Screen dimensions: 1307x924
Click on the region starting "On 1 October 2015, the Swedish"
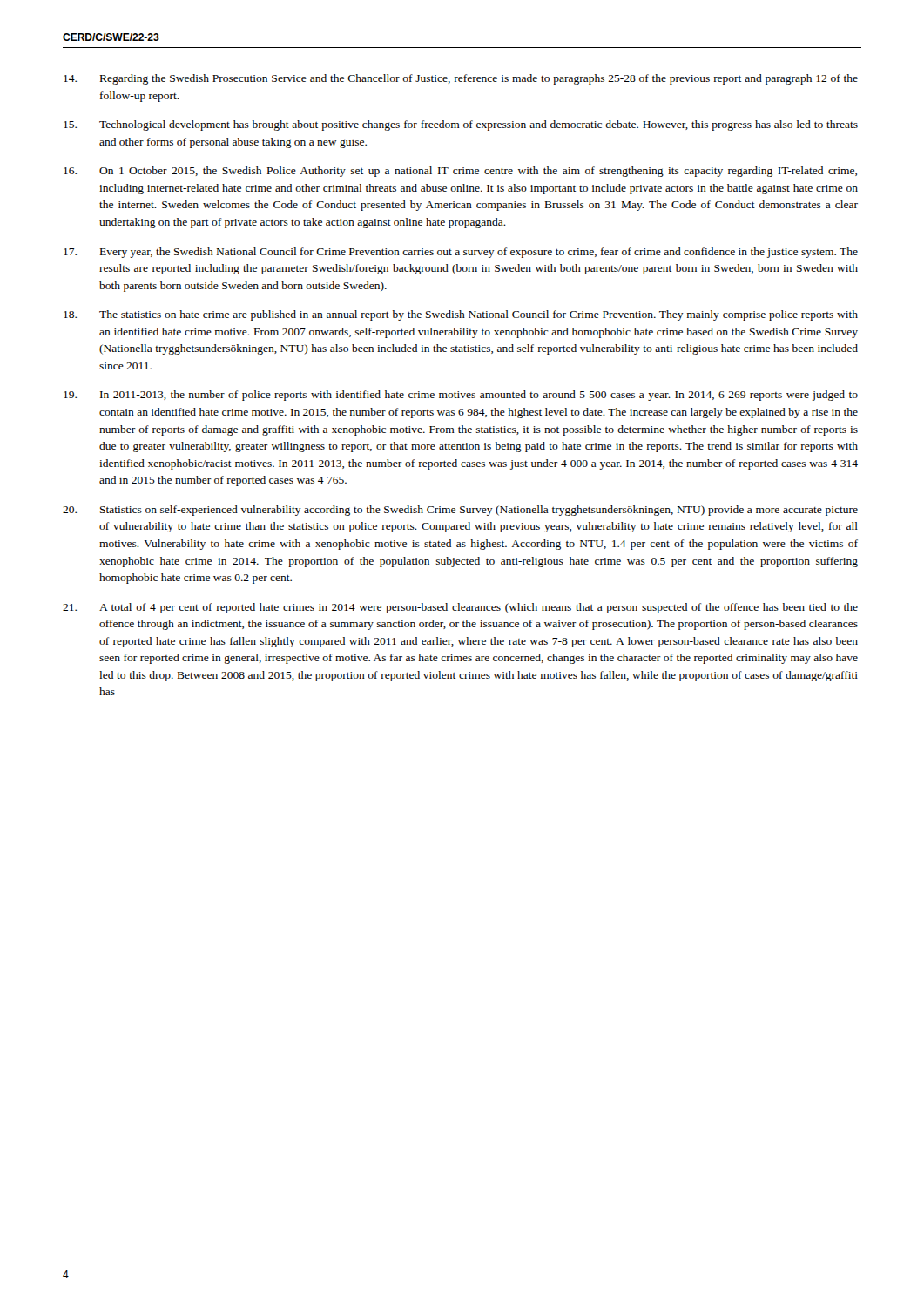[460, 196]
